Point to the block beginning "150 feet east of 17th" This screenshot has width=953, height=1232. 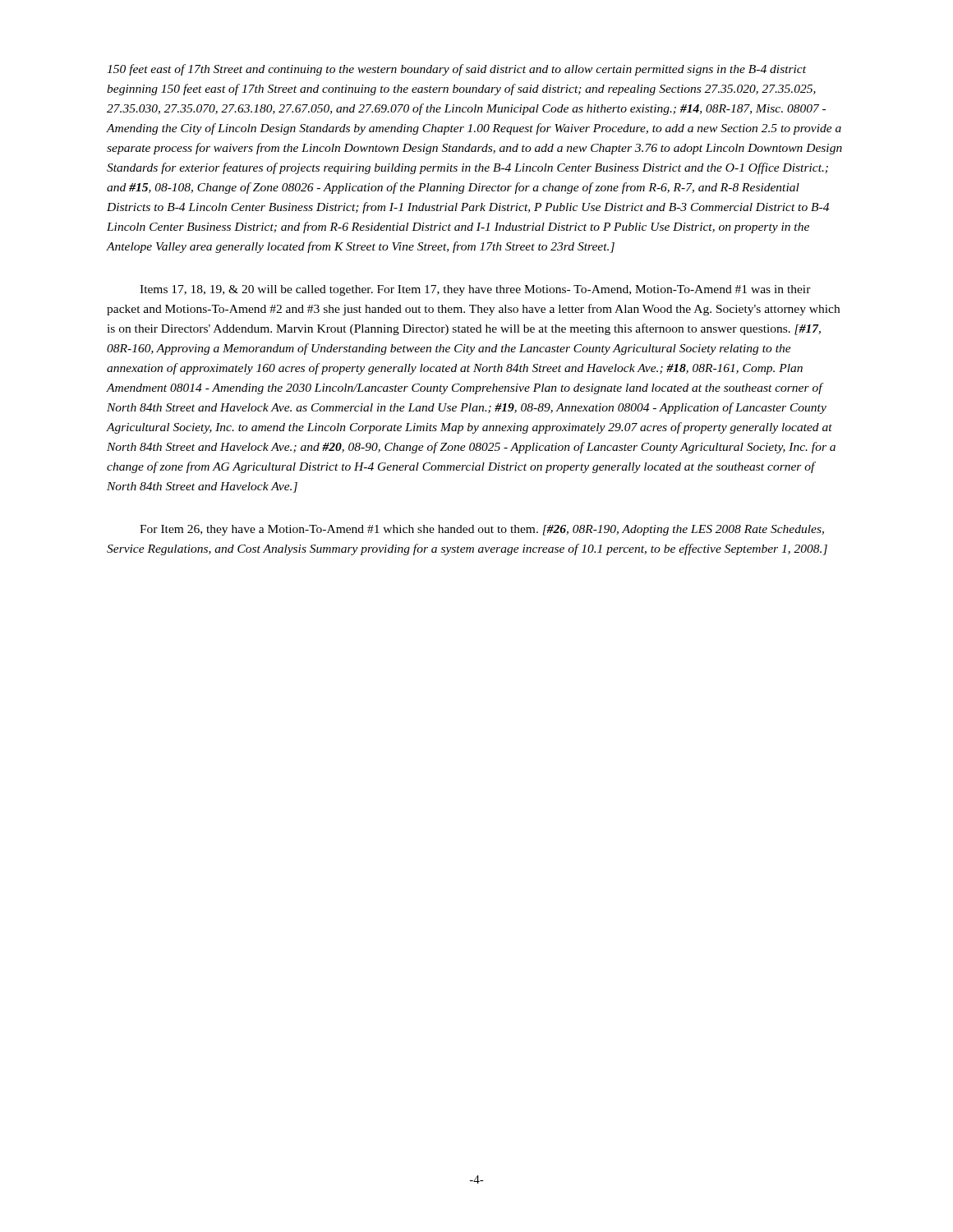pos(476,158)
